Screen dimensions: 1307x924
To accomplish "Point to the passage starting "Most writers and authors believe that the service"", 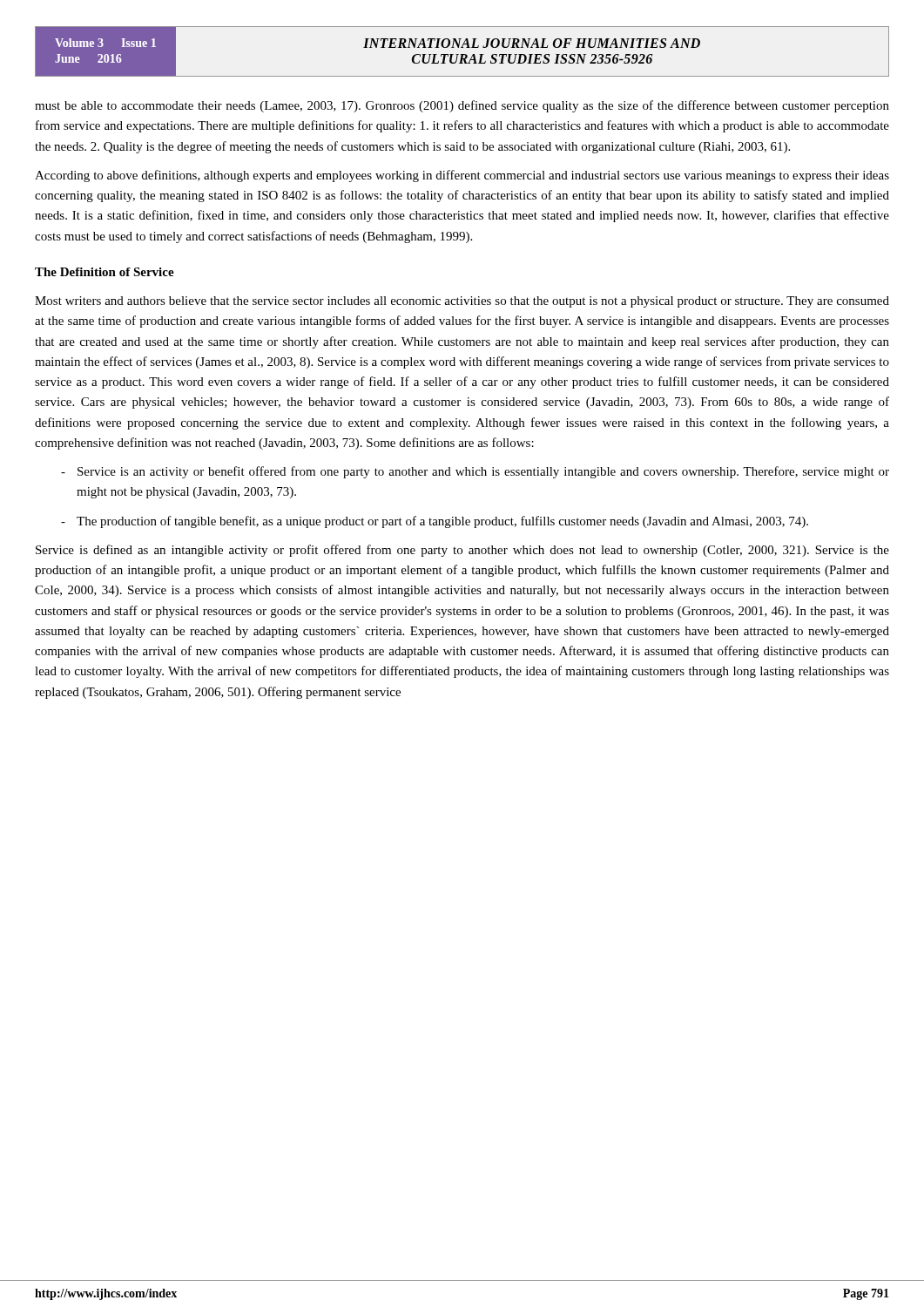I will click(462, 372).
